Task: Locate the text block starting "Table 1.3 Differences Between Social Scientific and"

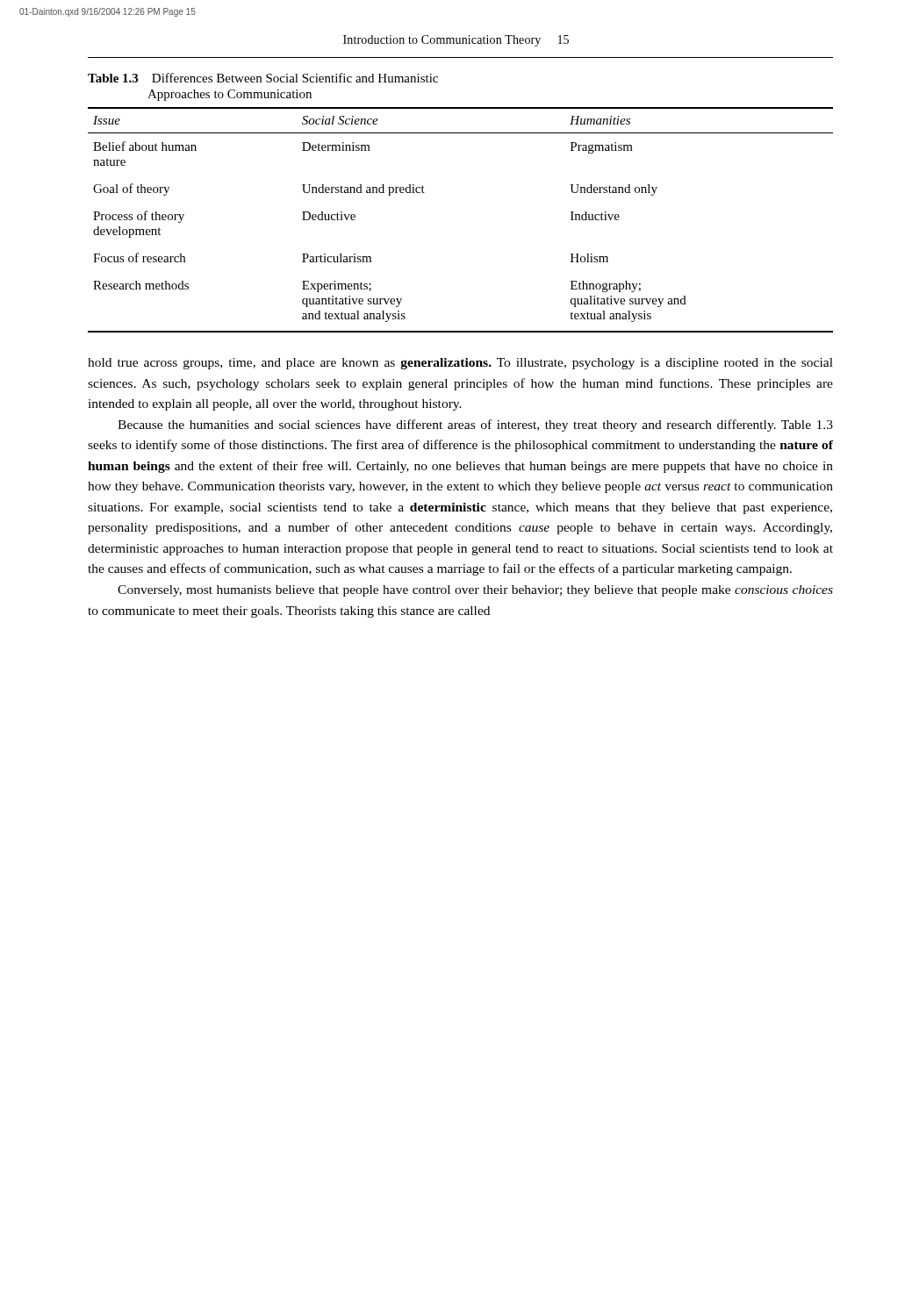Action: (263, 86)
